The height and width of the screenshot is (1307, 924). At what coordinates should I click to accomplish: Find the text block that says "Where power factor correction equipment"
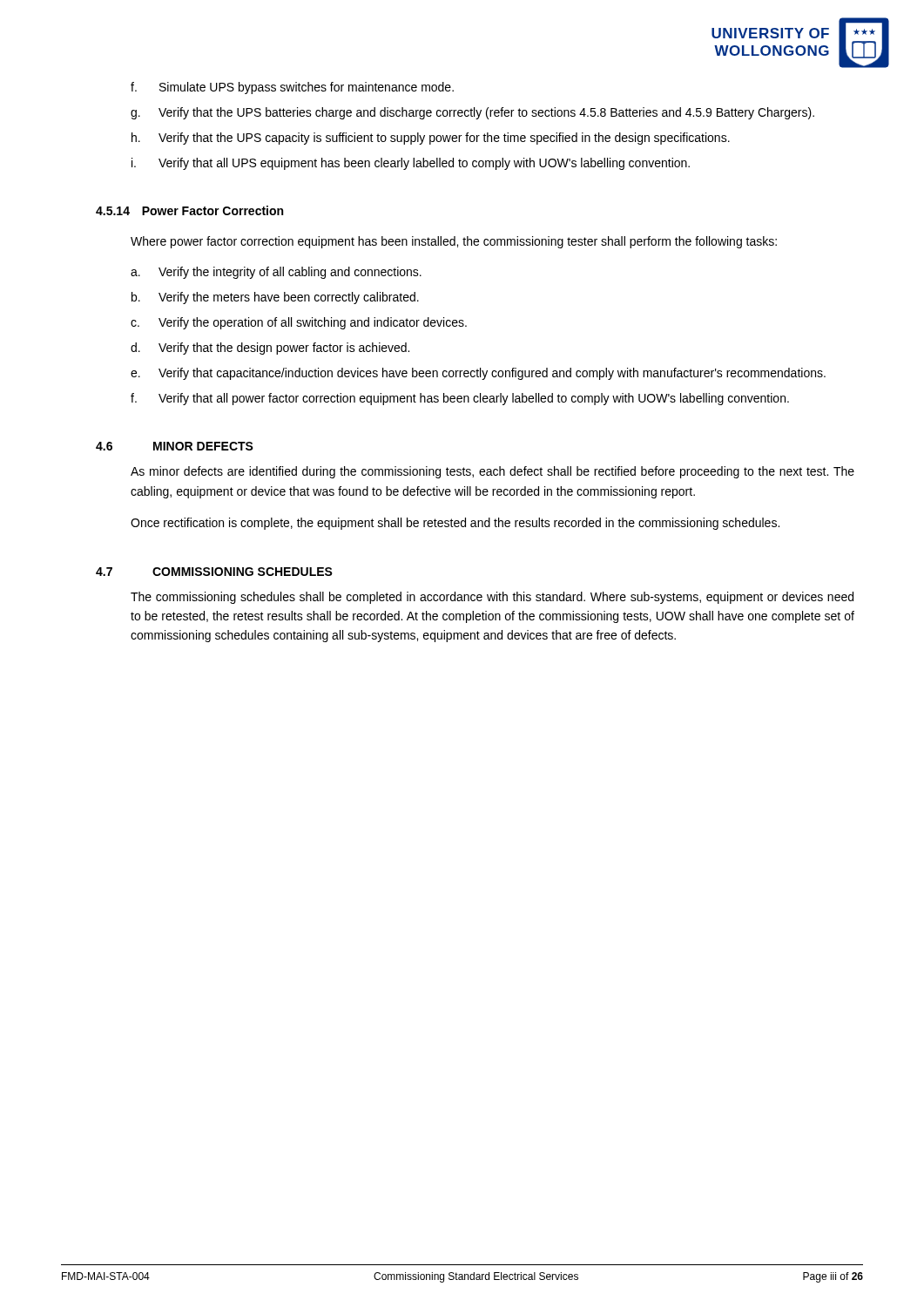click(454, 241)
